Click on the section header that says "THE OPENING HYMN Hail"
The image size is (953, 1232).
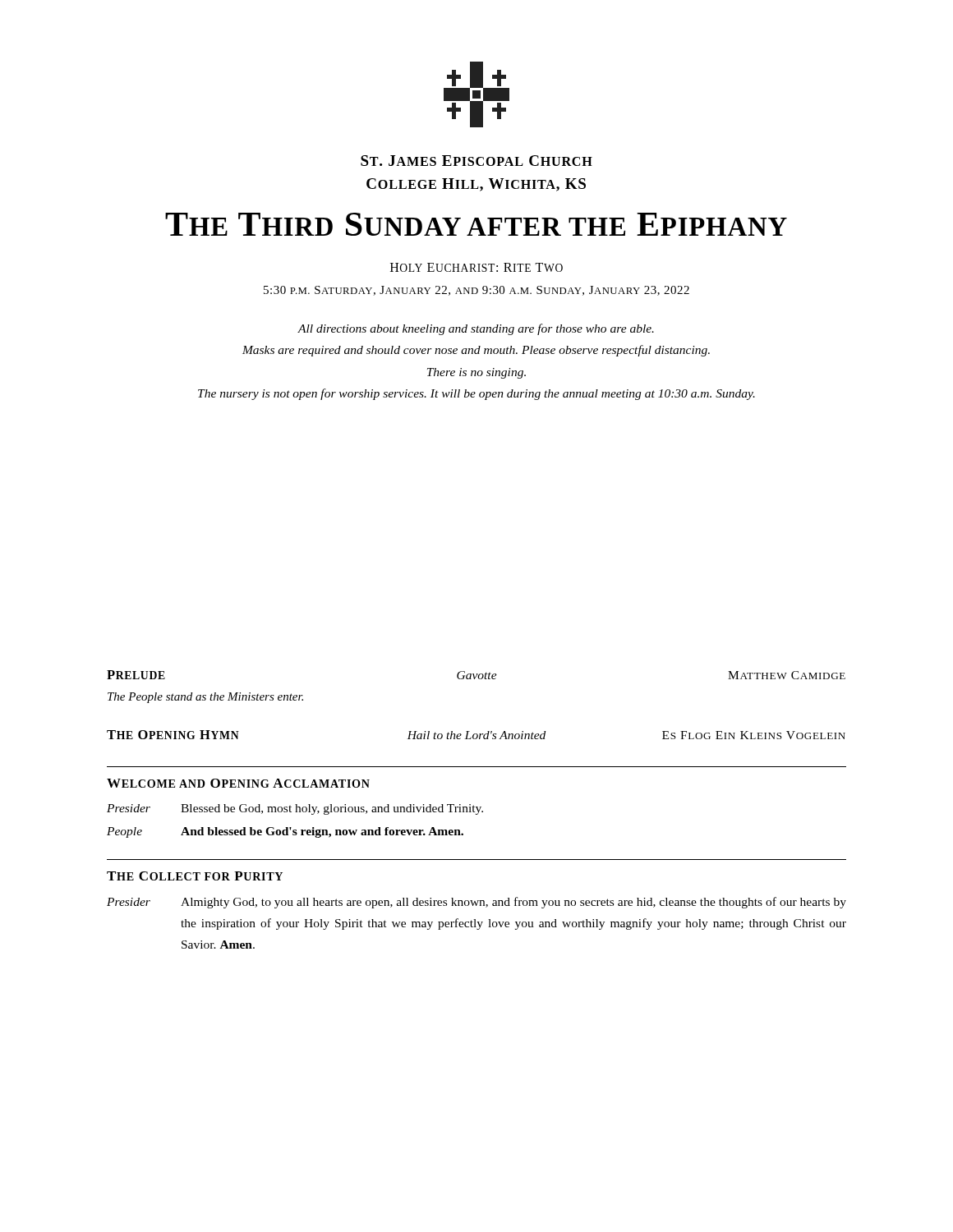[x=476, y=735]
